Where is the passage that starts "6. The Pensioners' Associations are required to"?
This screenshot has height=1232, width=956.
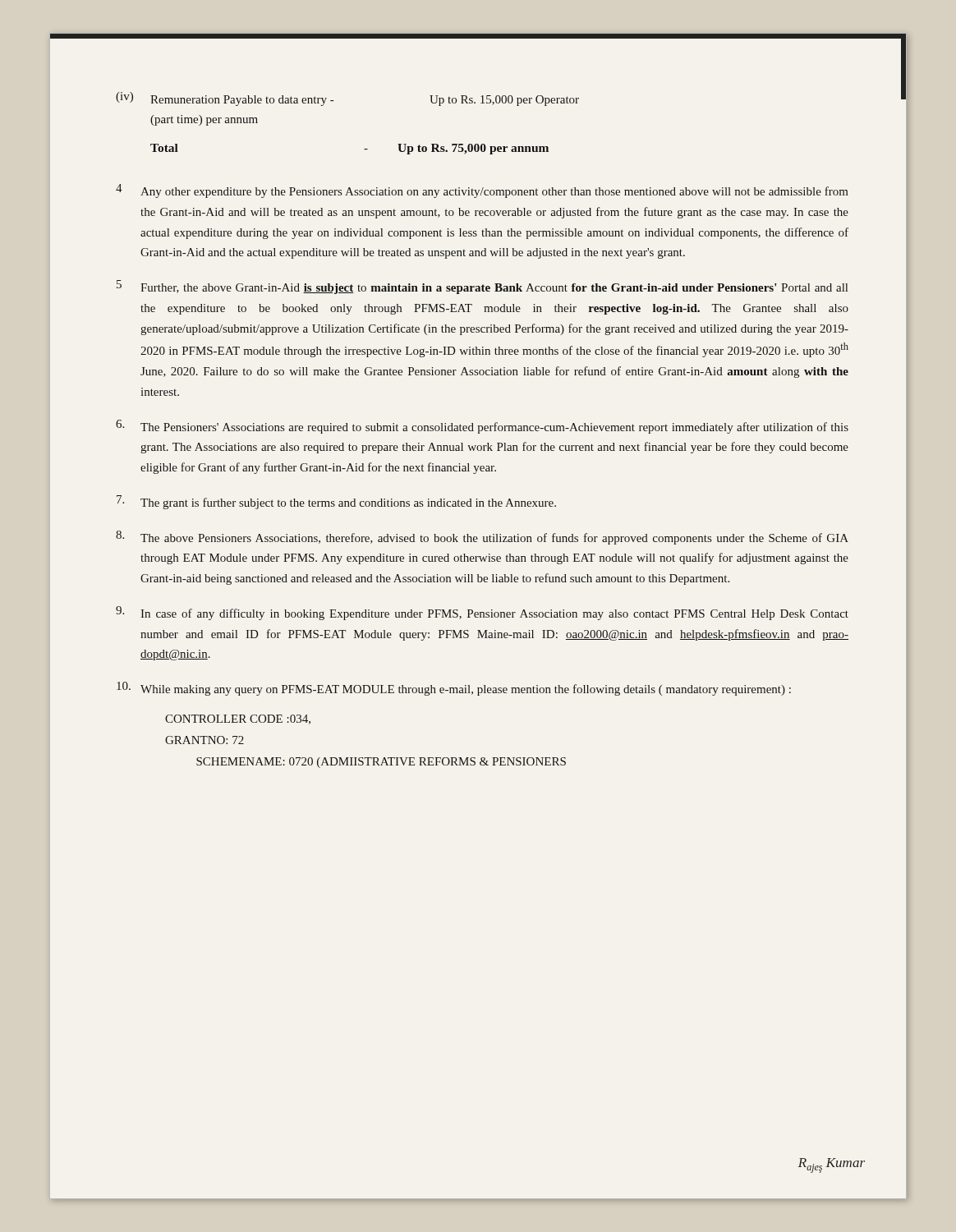pyautogui.click(x=482, y=447)
